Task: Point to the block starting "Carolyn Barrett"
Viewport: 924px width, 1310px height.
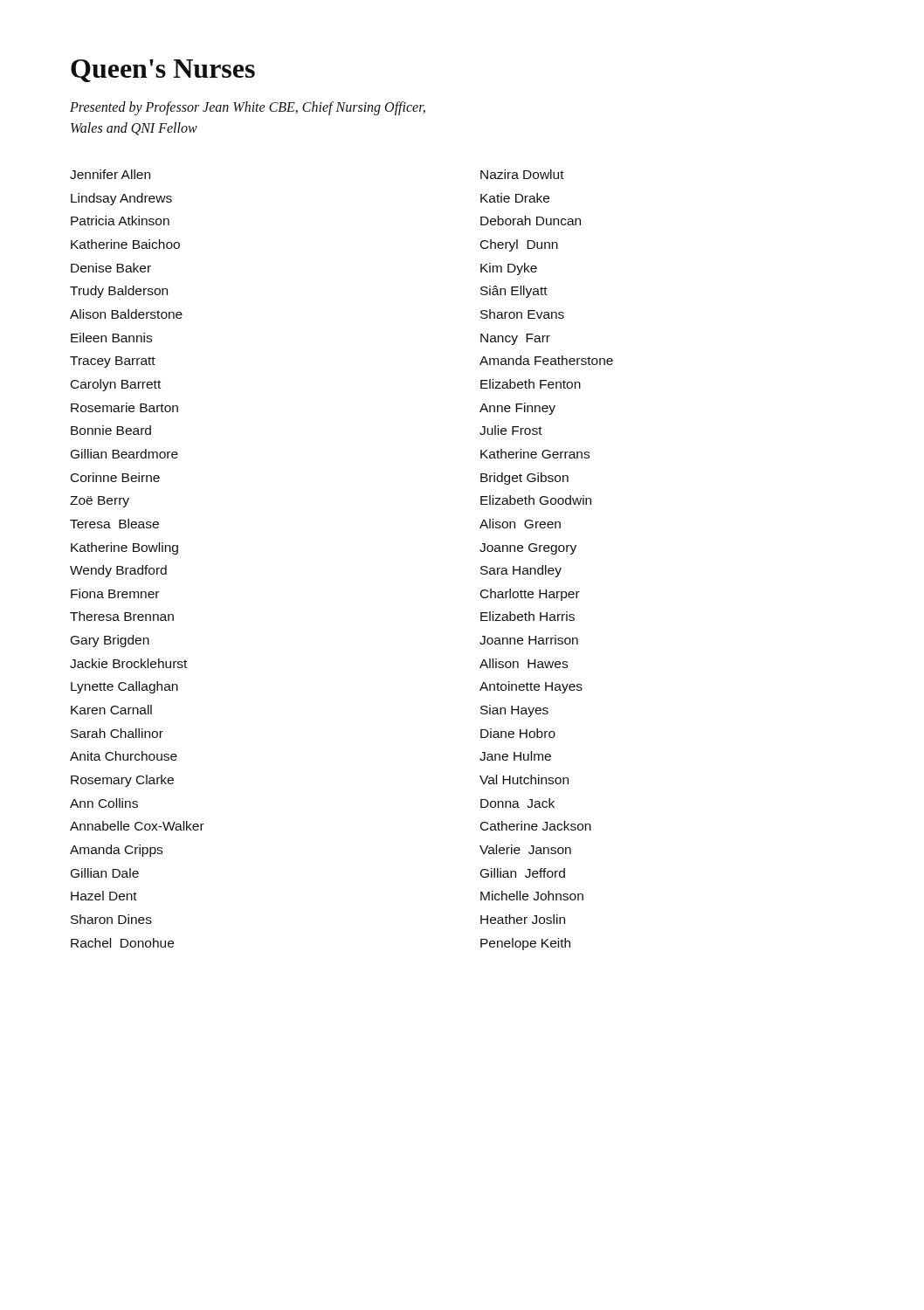Action: [115, 384]
